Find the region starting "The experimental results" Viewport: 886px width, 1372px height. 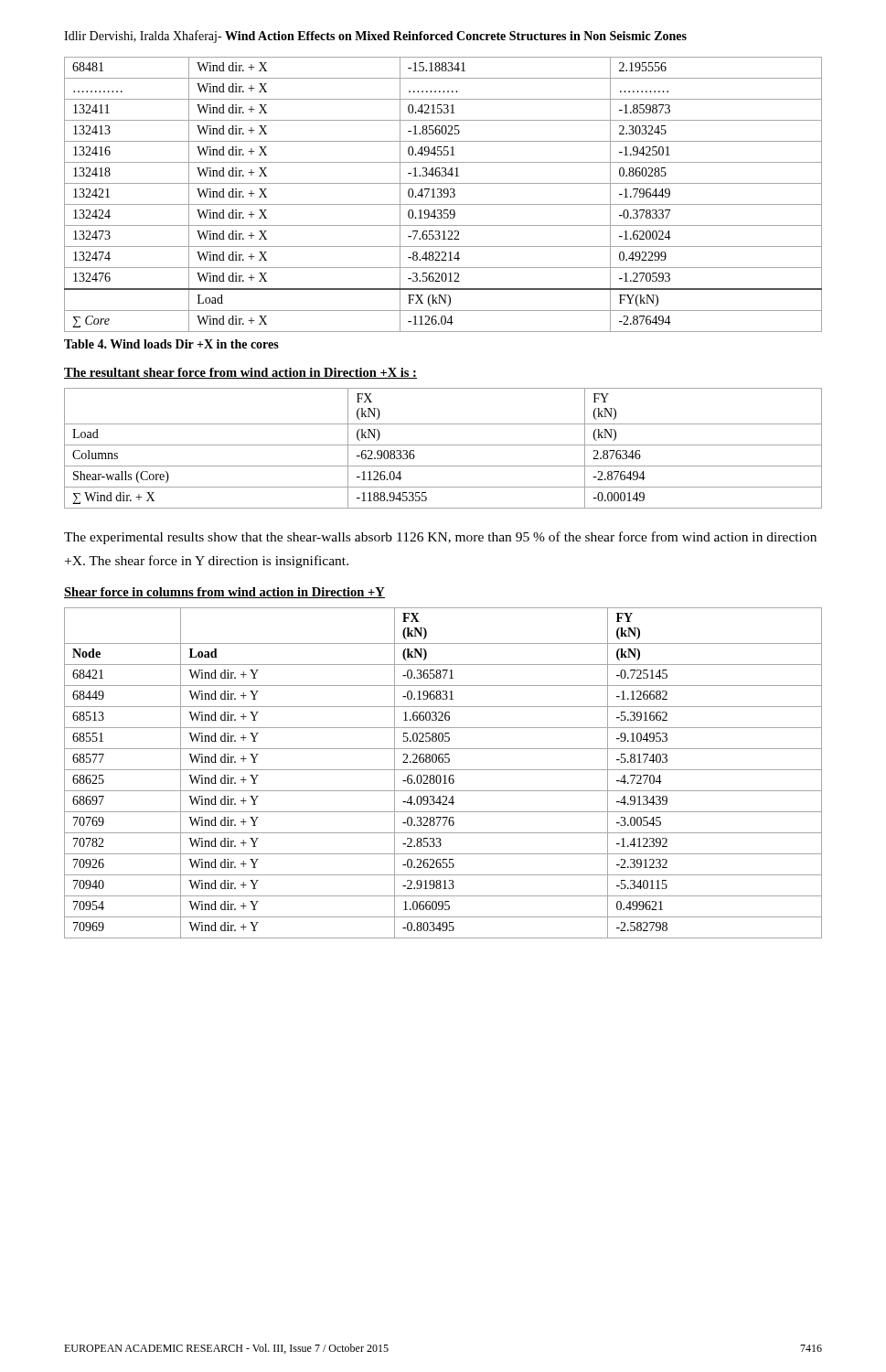(440, 548)
